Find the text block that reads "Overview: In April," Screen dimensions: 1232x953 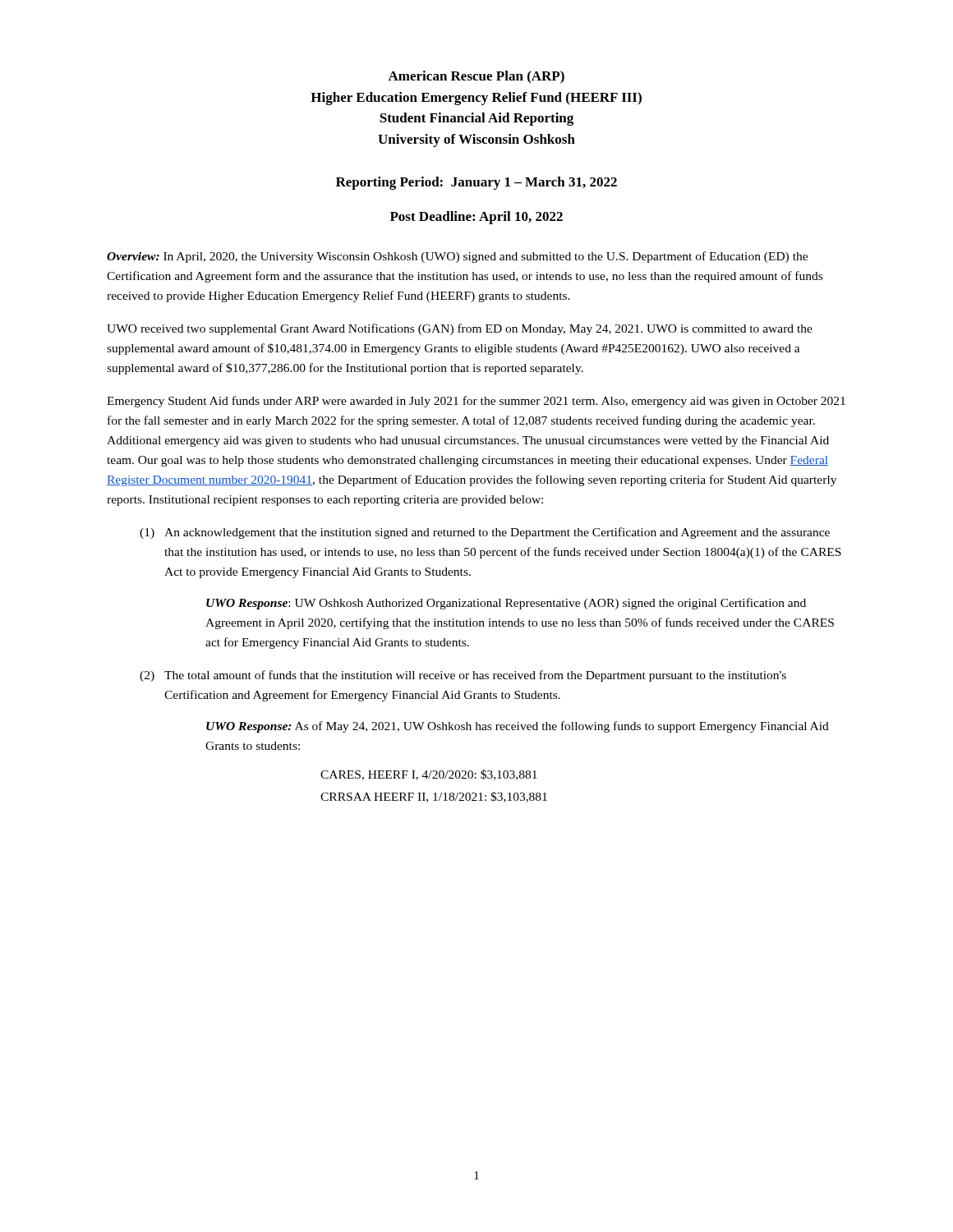tap(465, 276)
